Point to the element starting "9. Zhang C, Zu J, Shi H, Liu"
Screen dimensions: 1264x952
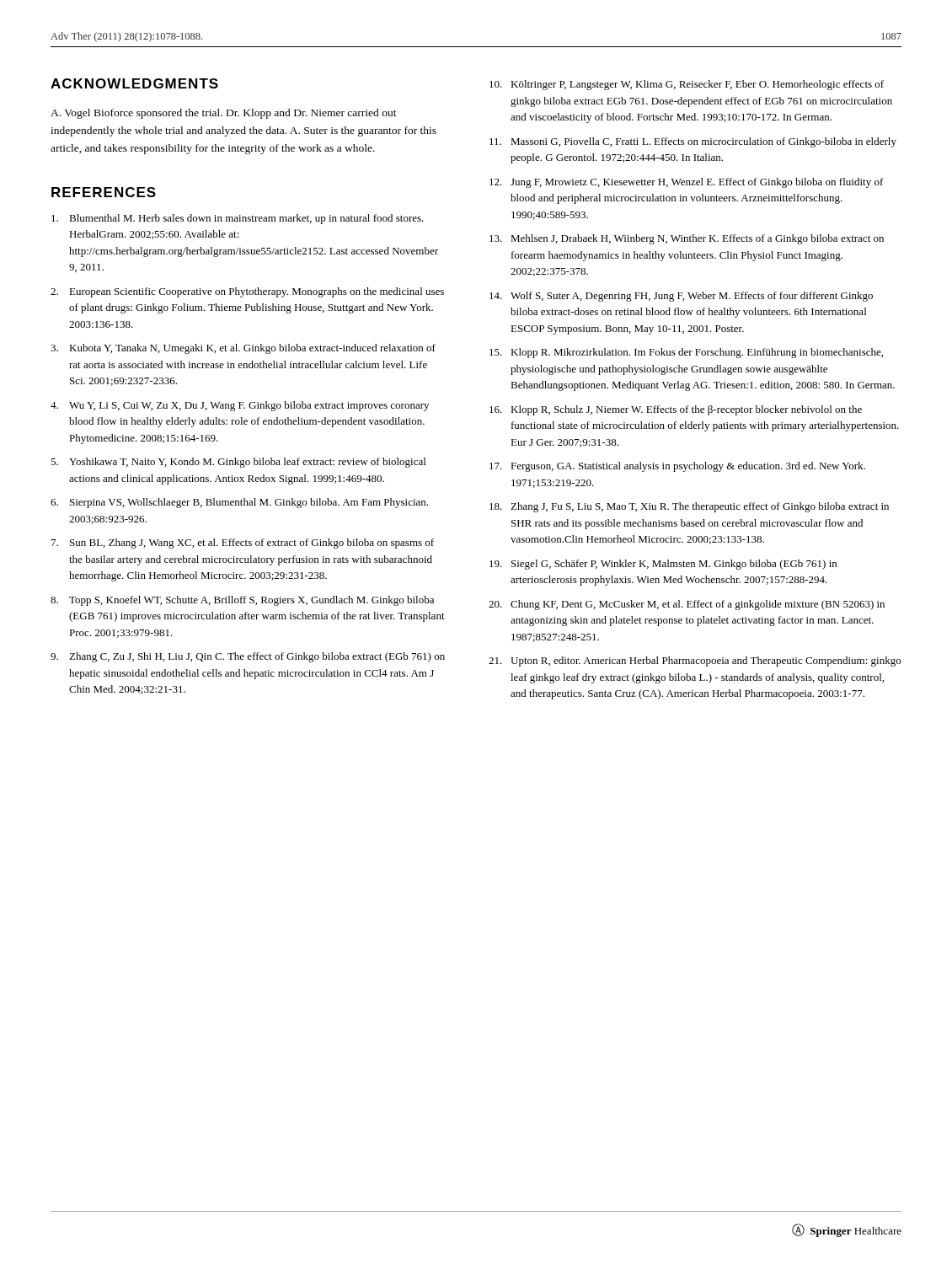[x=249, y=673]
